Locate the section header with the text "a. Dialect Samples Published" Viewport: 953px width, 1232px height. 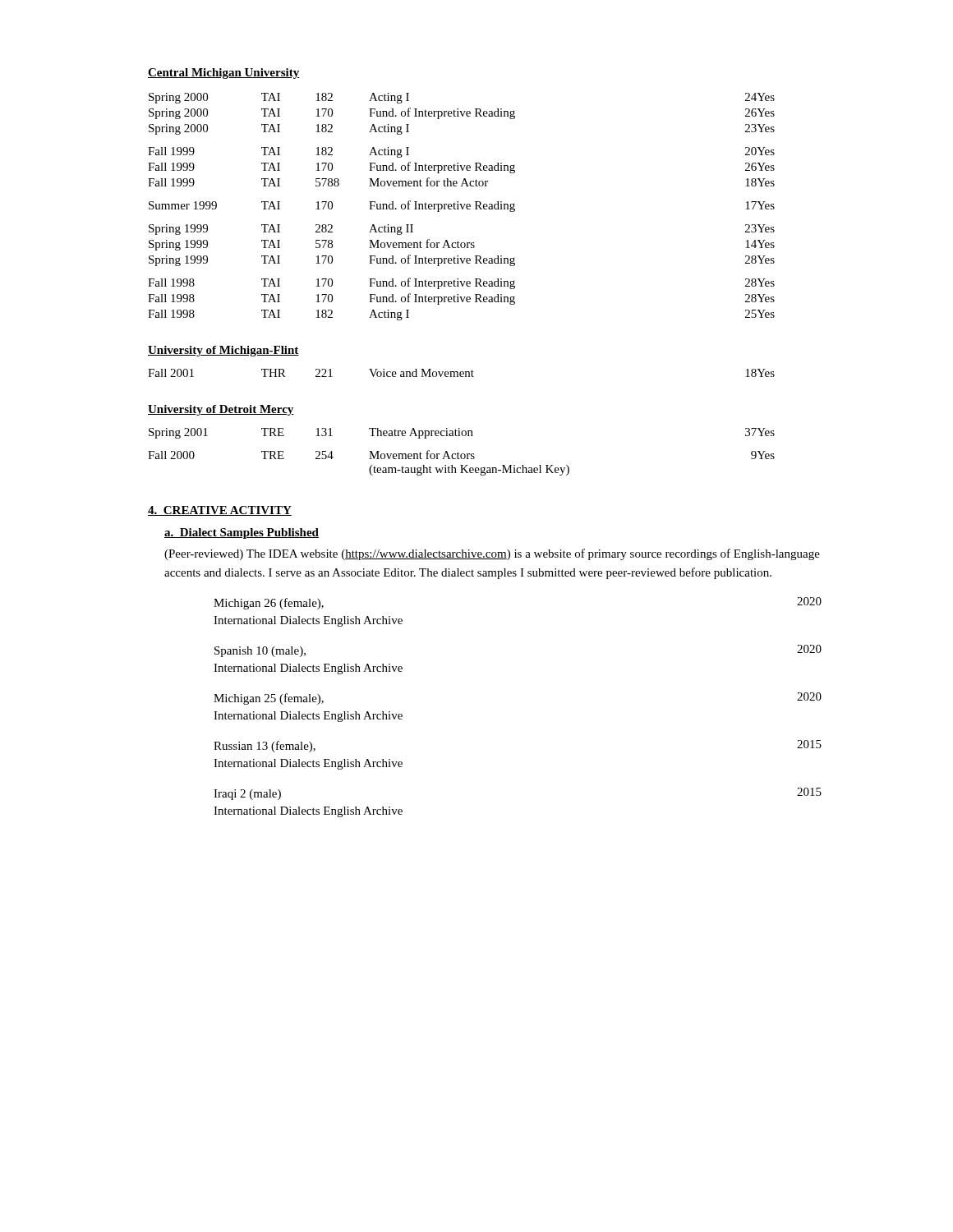(241, 532)
